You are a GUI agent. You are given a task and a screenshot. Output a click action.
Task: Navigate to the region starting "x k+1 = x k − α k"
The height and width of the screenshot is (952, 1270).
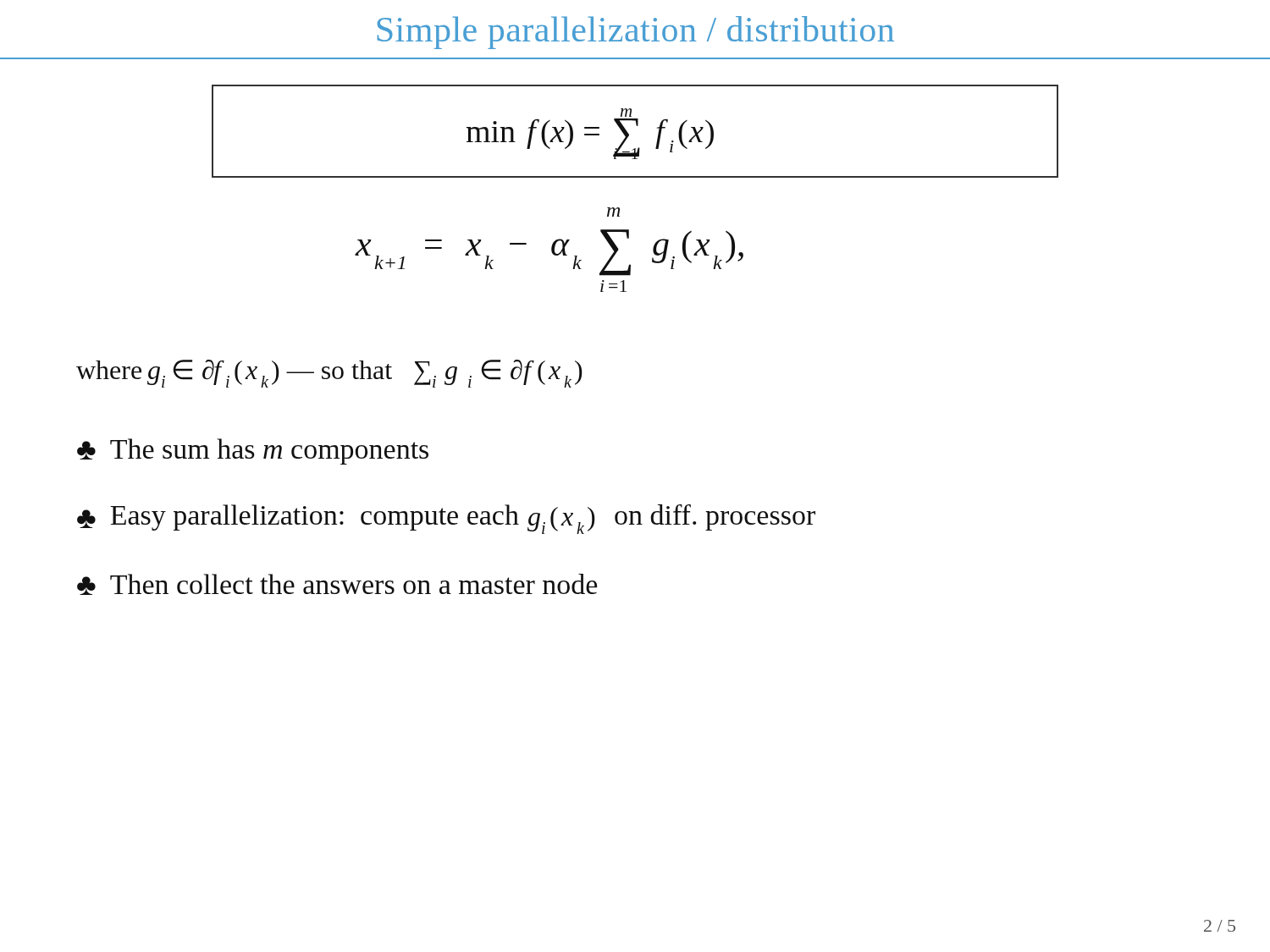pos(613,212)
